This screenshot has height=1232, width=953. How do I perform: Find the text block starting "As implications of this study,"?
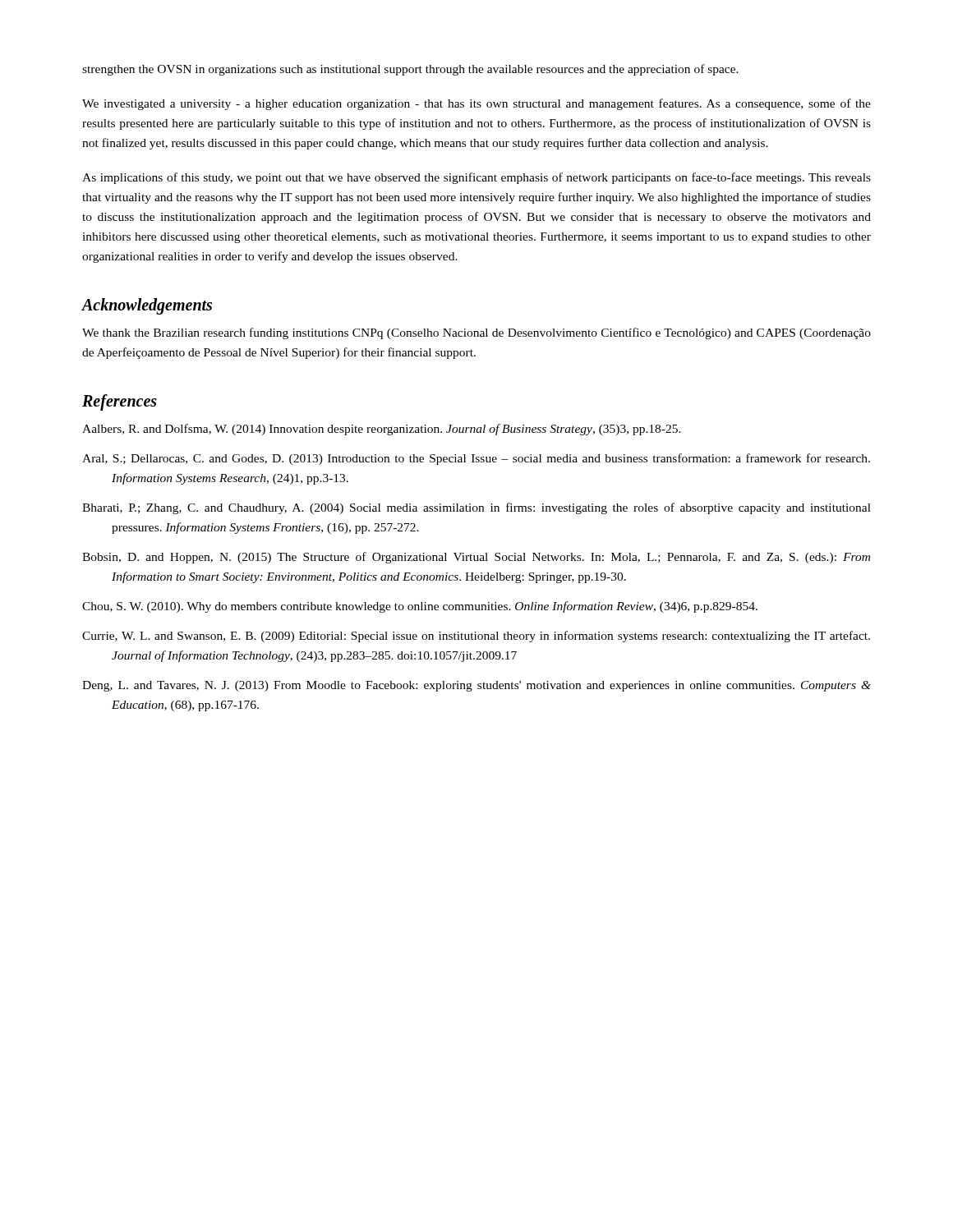(476, 216)
